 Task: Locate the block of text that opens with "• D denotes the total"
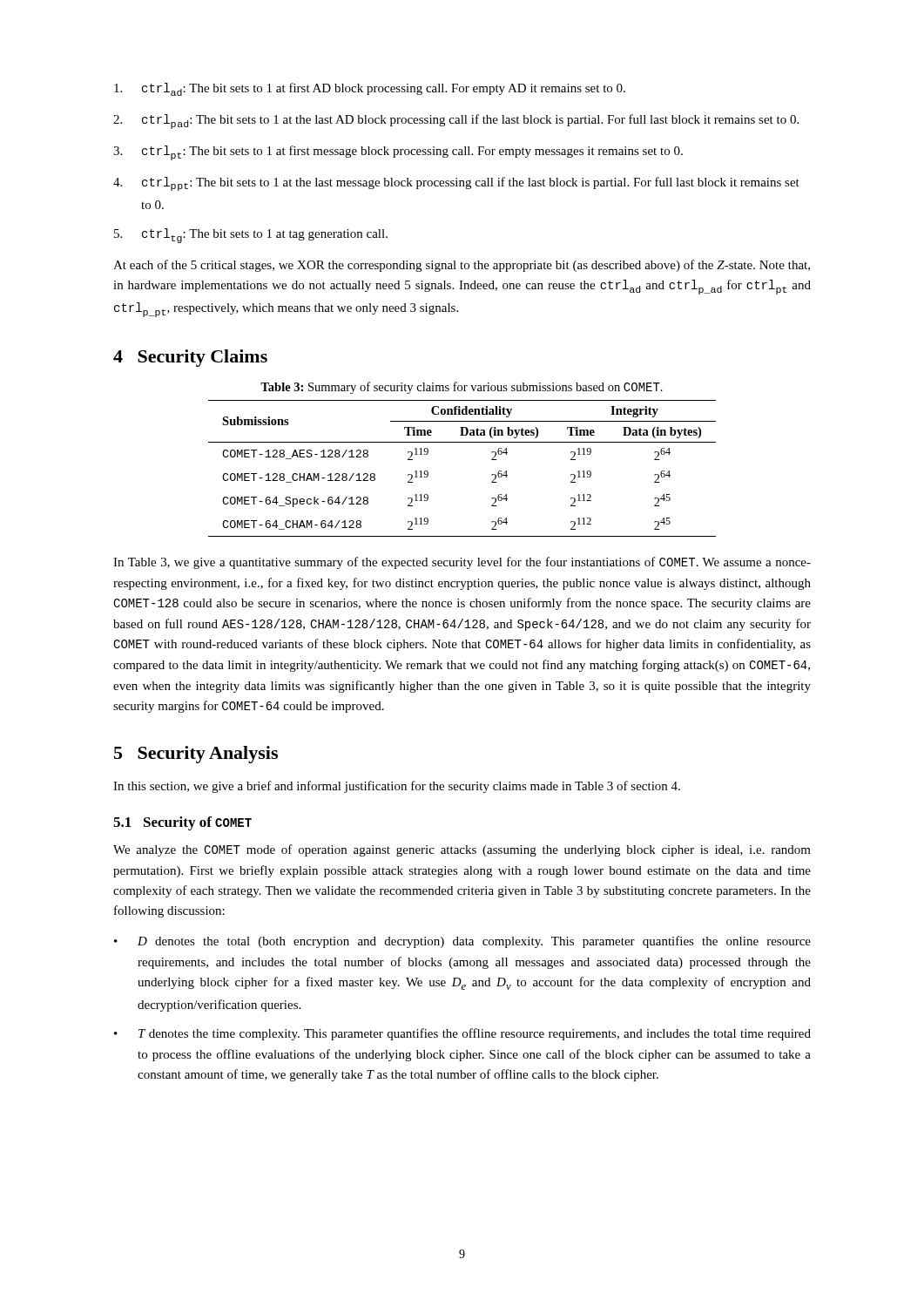[x=462, y=974]
